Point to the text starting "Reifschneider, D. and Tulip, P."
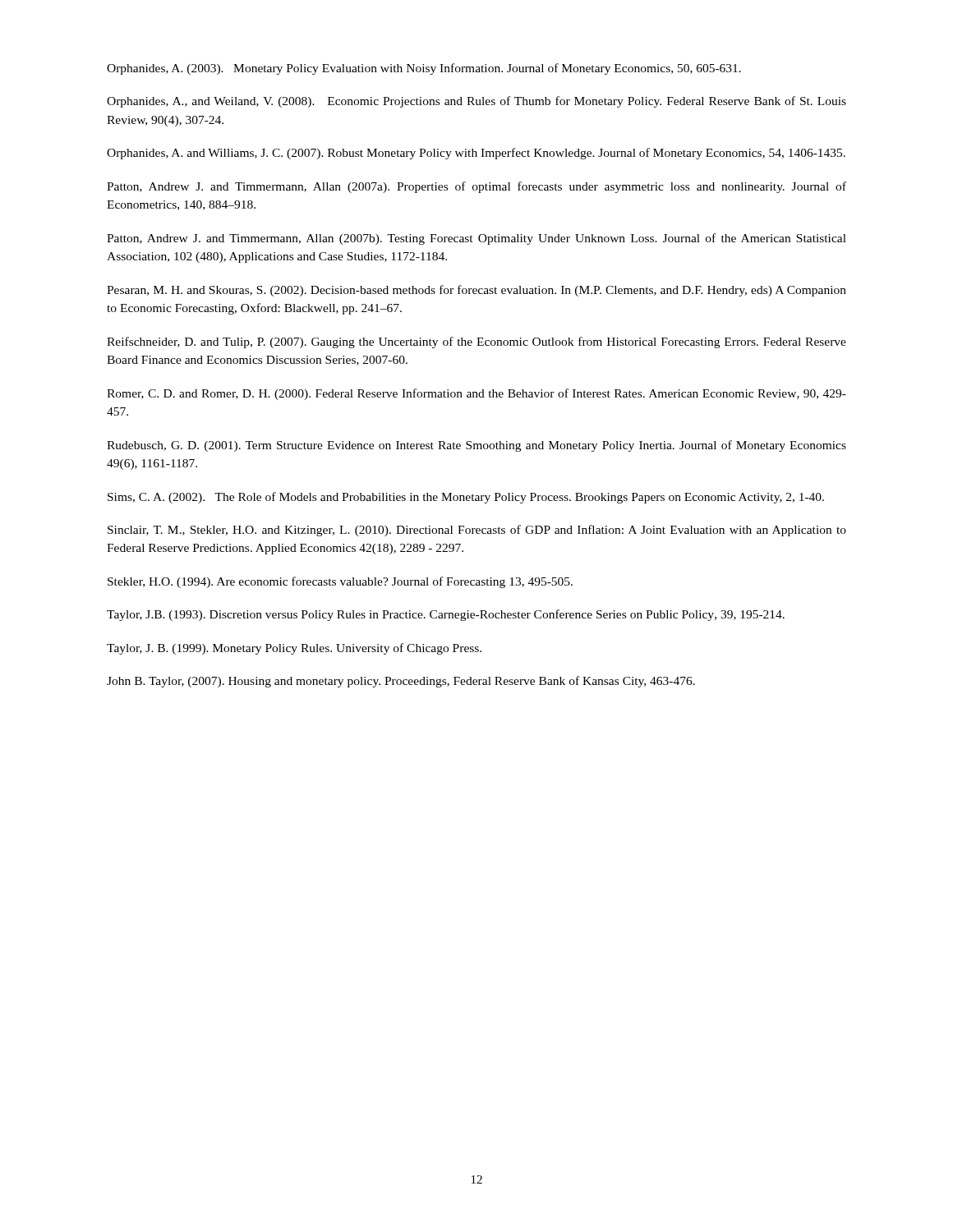 click(x=476, y=350)
